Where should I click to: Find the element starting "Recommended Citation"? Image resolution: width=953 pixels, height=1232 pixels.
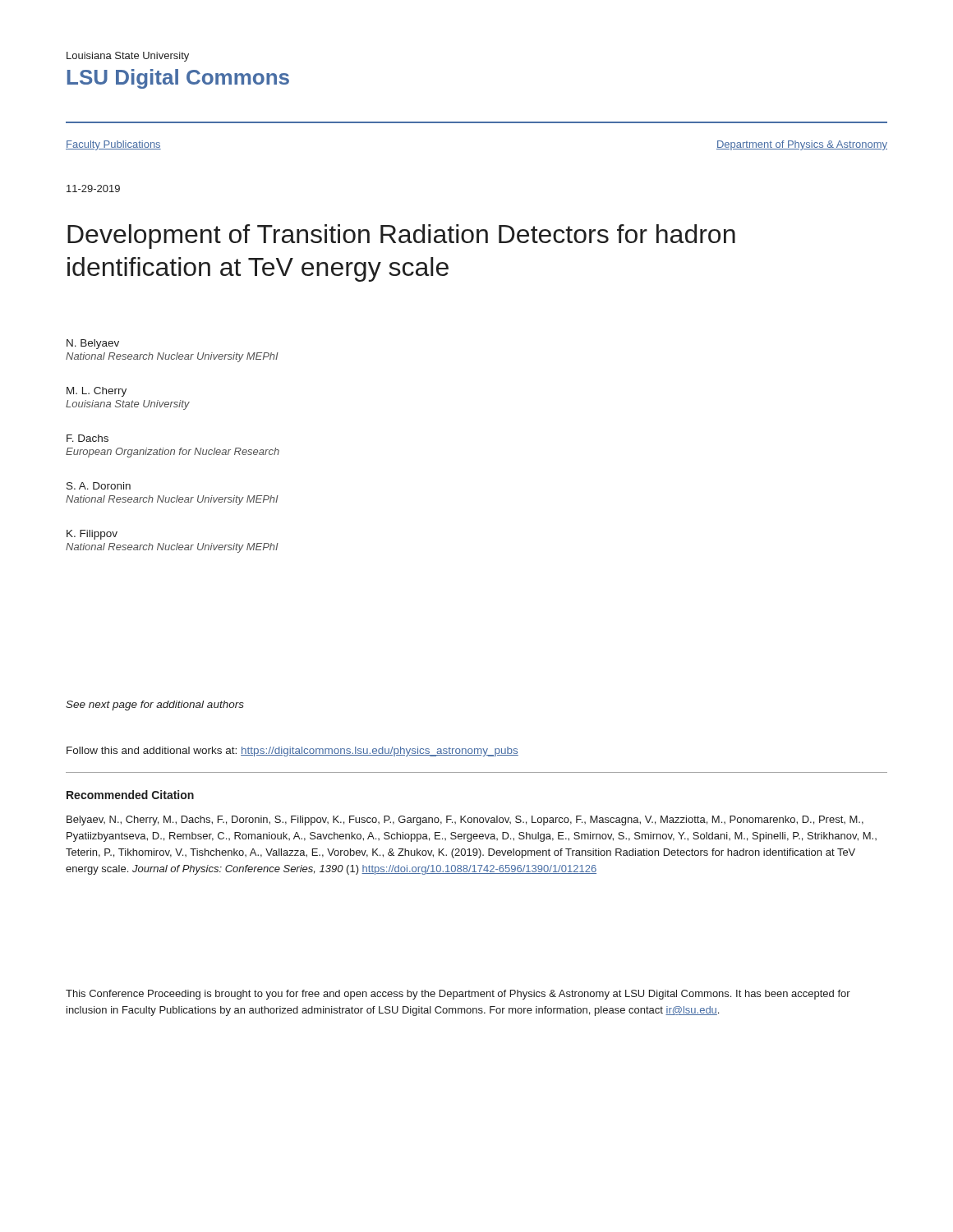130,795
